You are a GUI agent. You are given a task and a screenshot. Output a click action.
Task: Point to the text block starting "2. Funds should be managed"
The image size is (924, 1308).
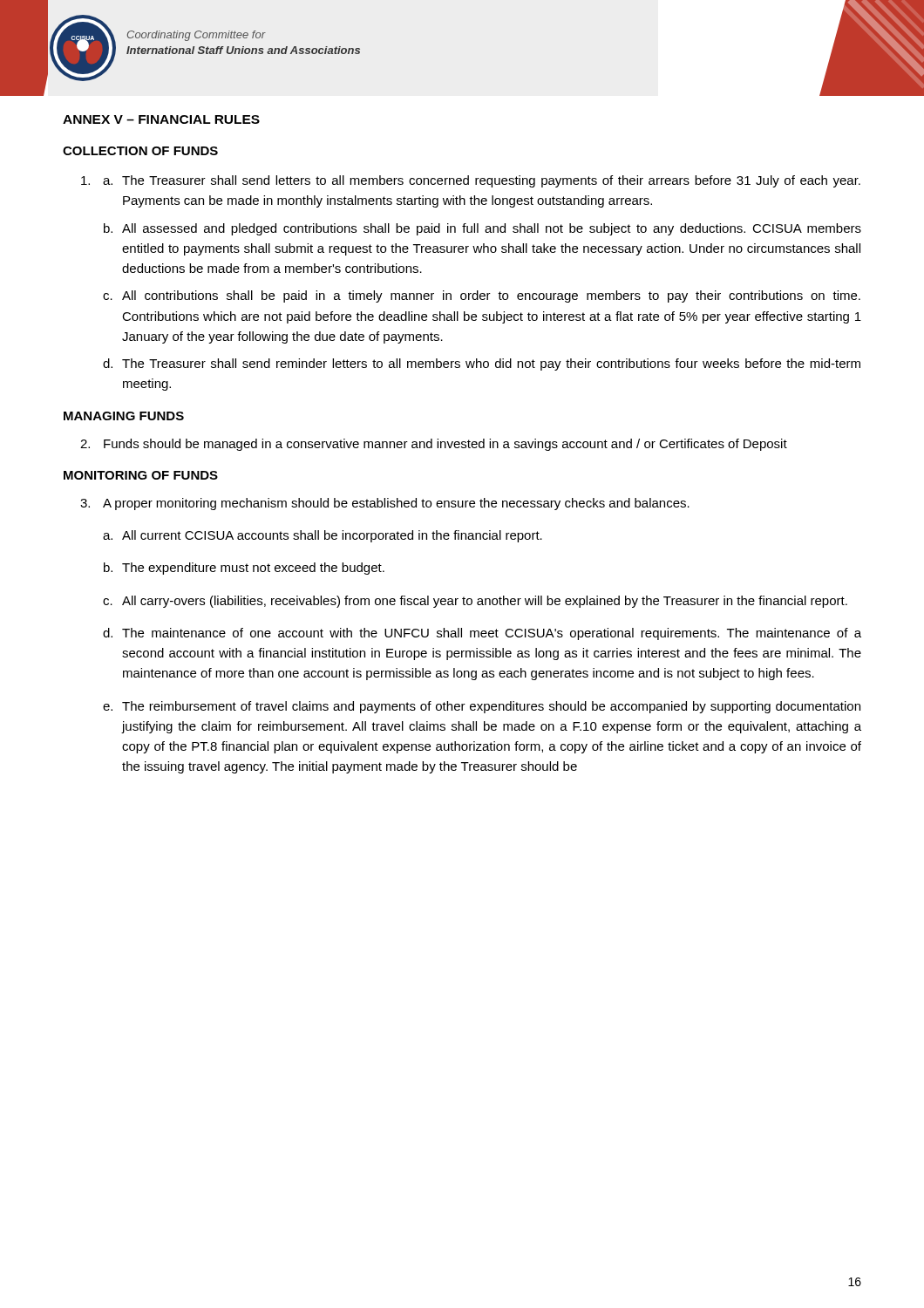tap(471, 443)
